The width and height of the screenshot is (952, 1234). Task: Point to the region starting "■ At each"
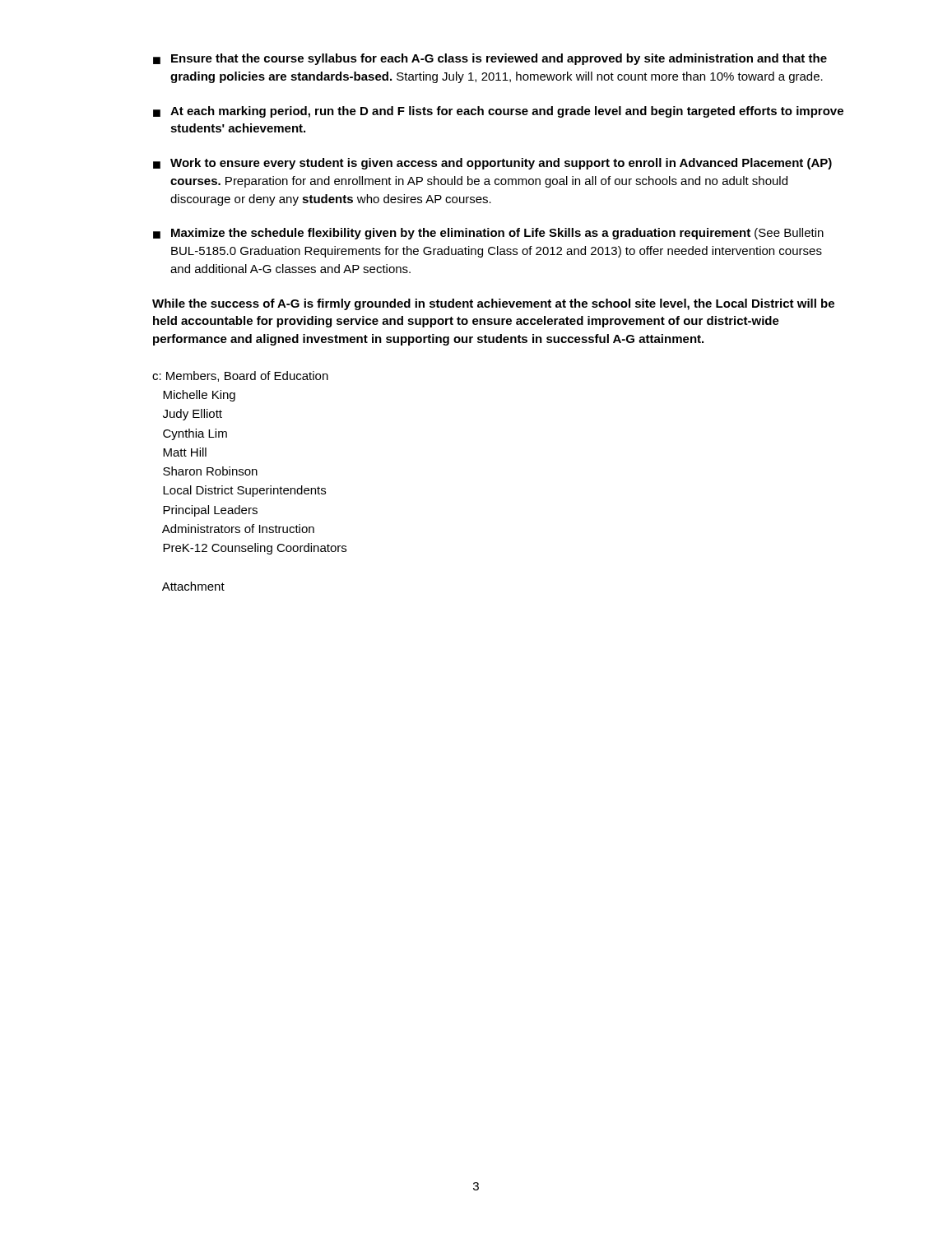point(499,119)
